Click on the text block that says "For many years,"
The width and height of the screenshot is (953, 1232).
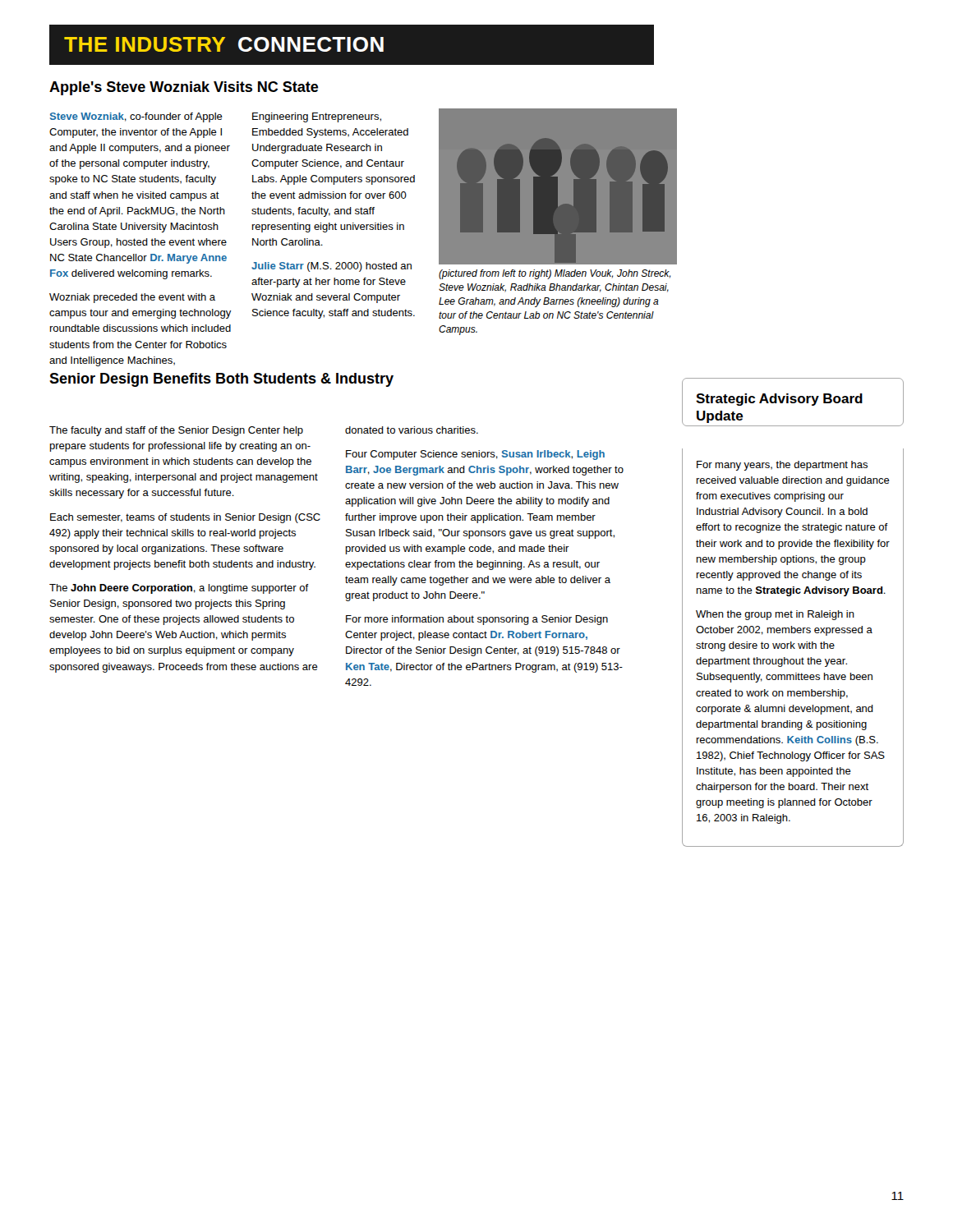(x=793, y=641)
